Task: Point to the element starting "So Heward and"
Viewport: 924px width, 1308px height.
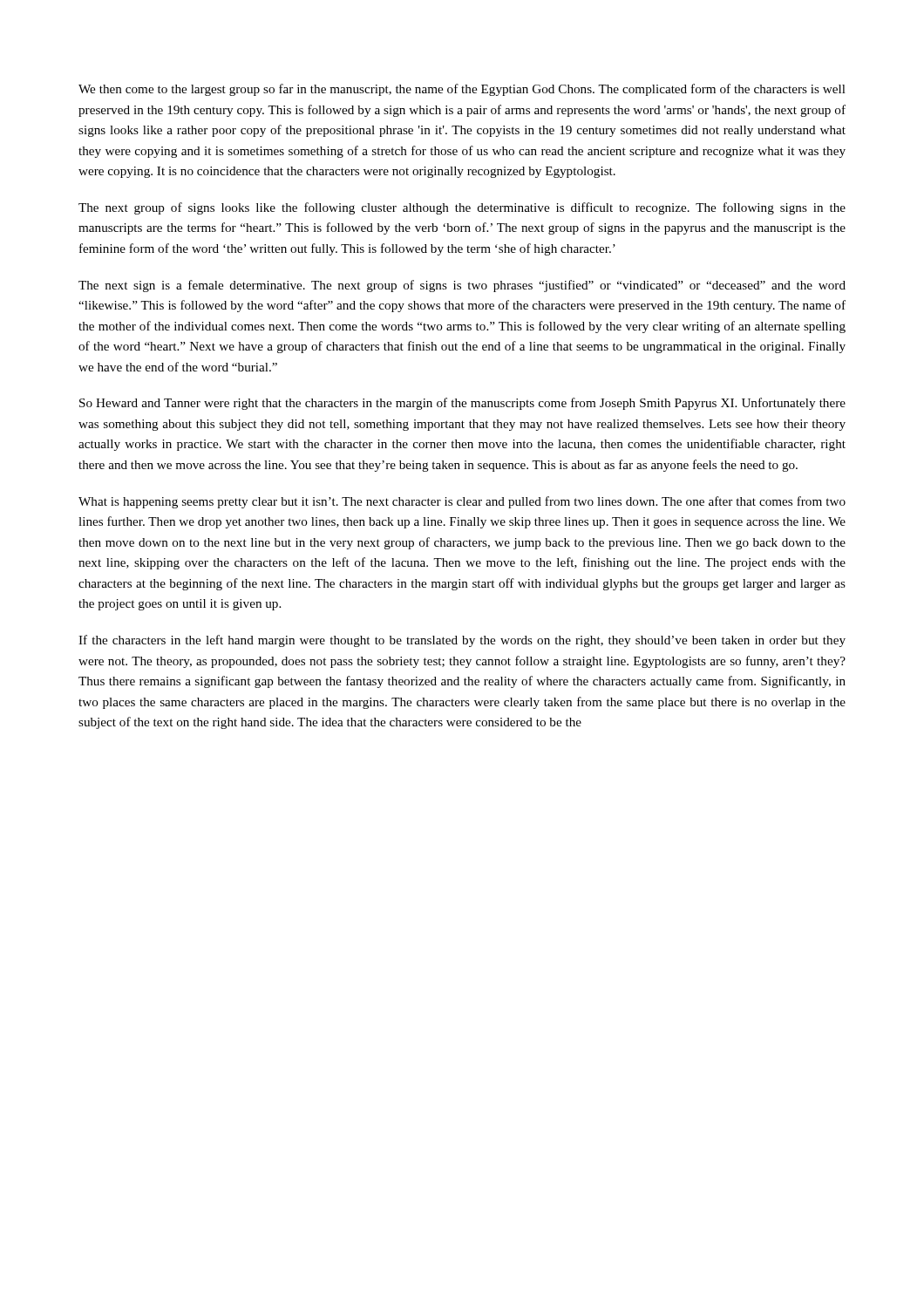Action: [462, 434]
